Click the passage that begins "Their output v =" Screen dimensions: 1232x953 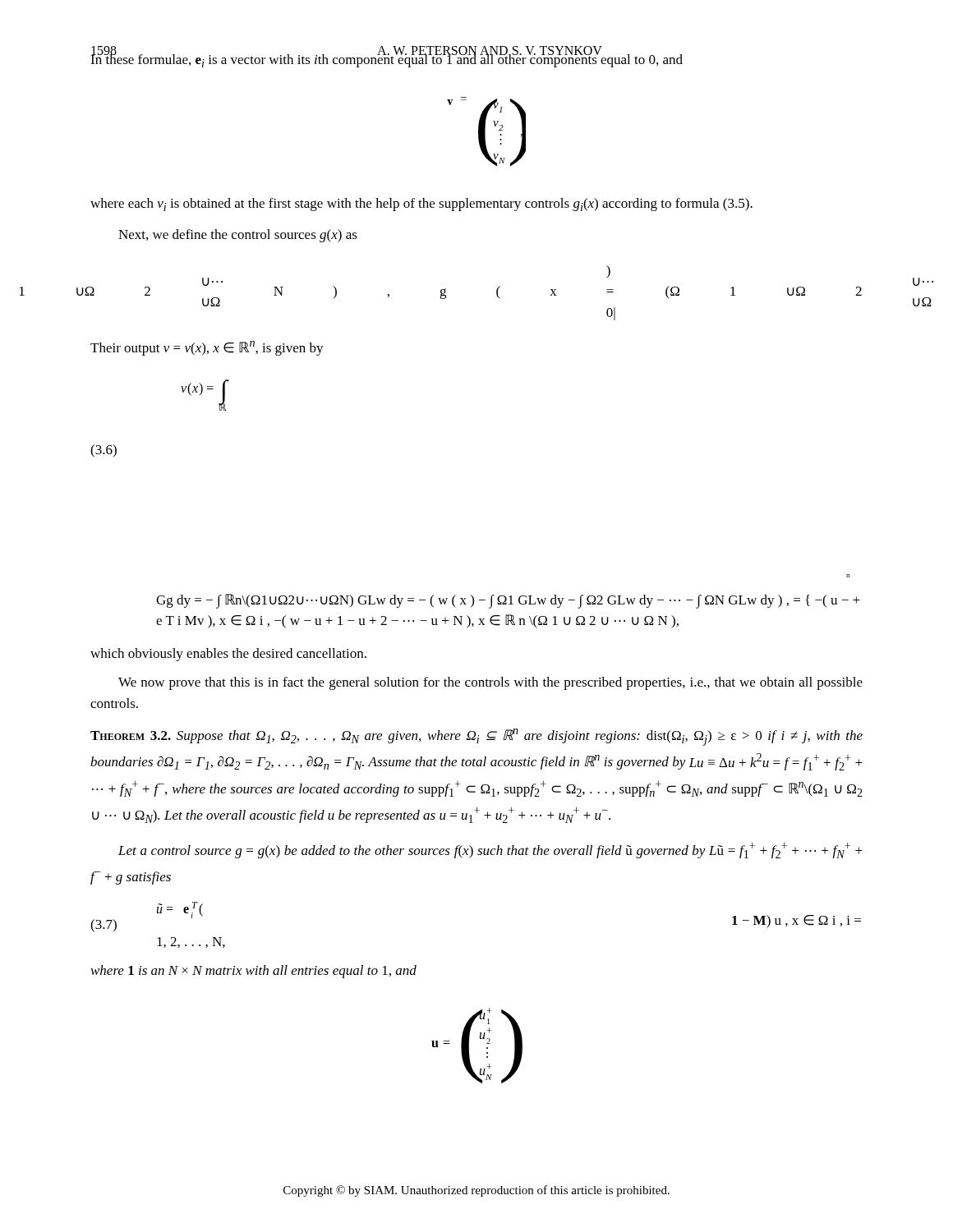[207, 348]
